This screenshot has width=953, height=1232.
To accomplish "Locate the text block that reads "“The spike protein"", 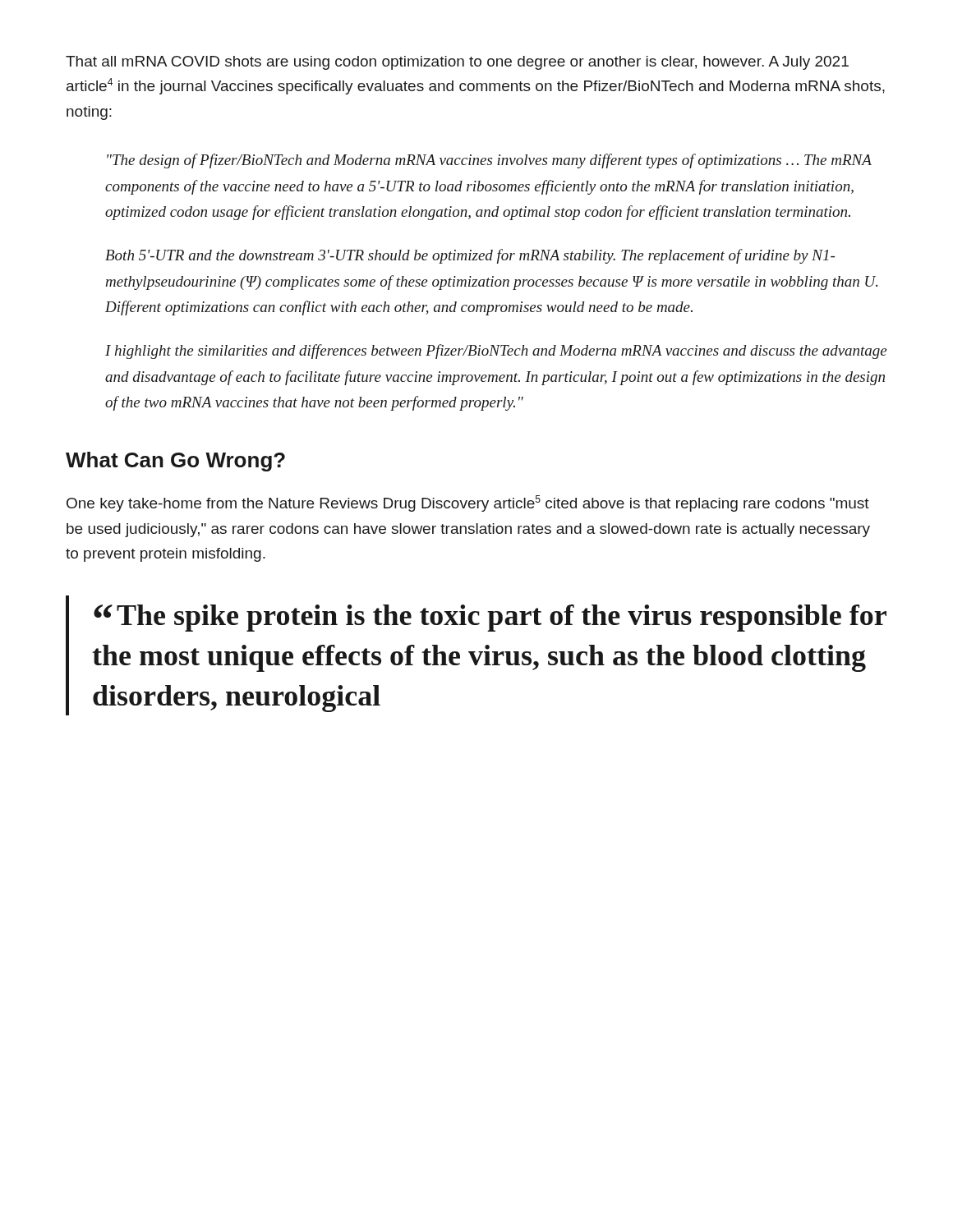I will click(490, 656).
